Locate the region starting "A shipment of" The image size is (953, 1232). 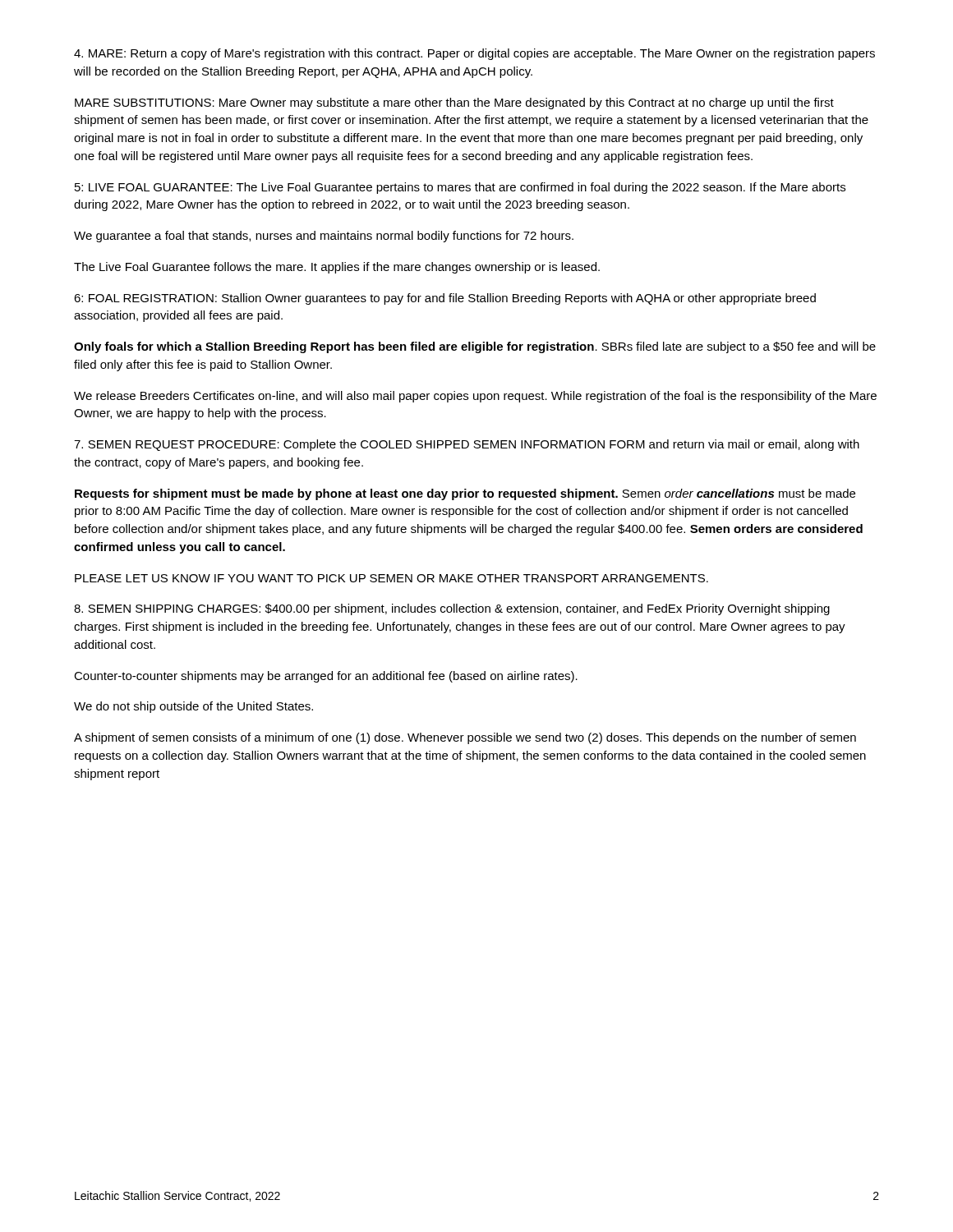click(x=470, y=755)
